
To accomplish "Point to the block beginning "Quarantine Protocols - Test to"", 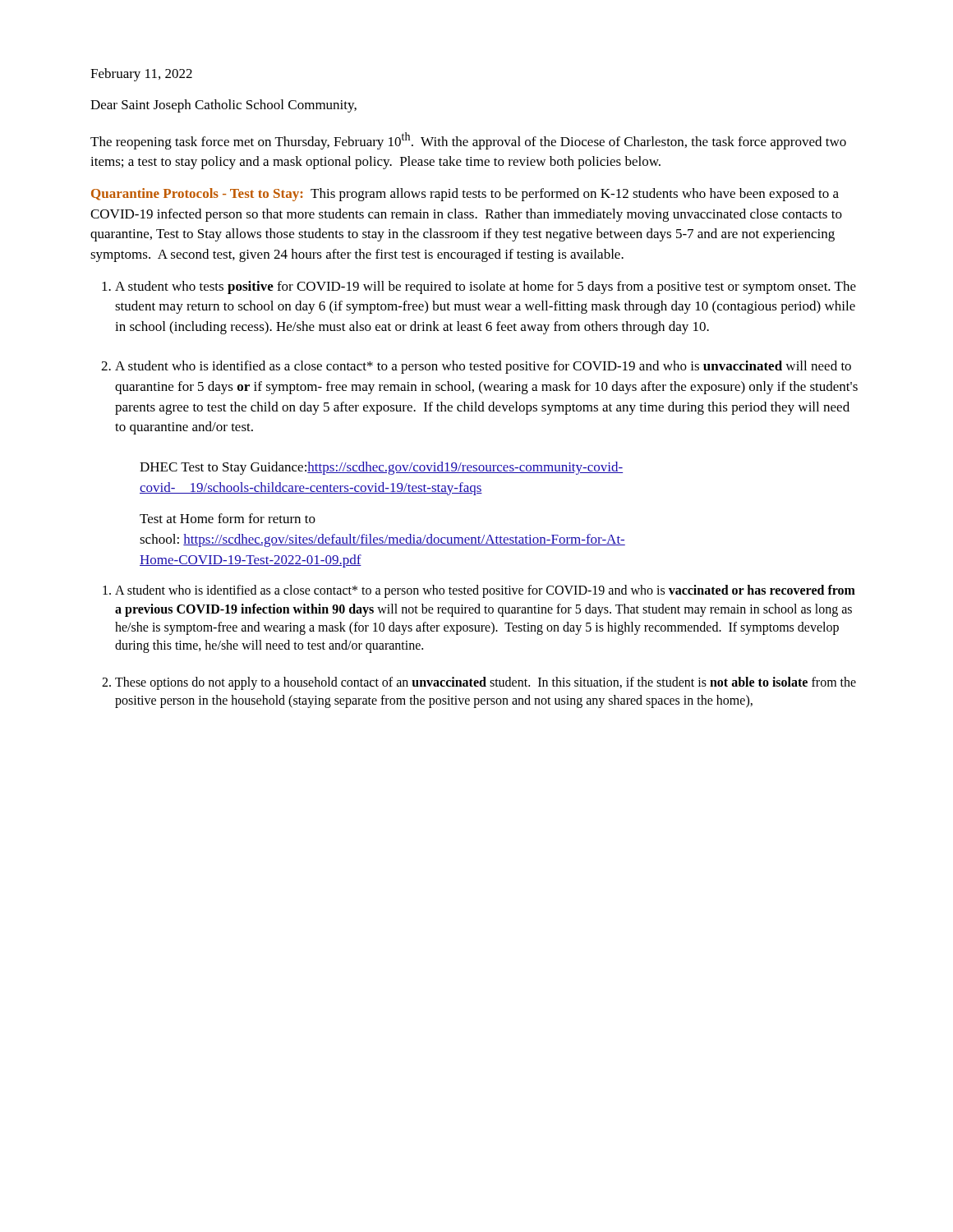I will pyautogui.click(x=466, y=224).
